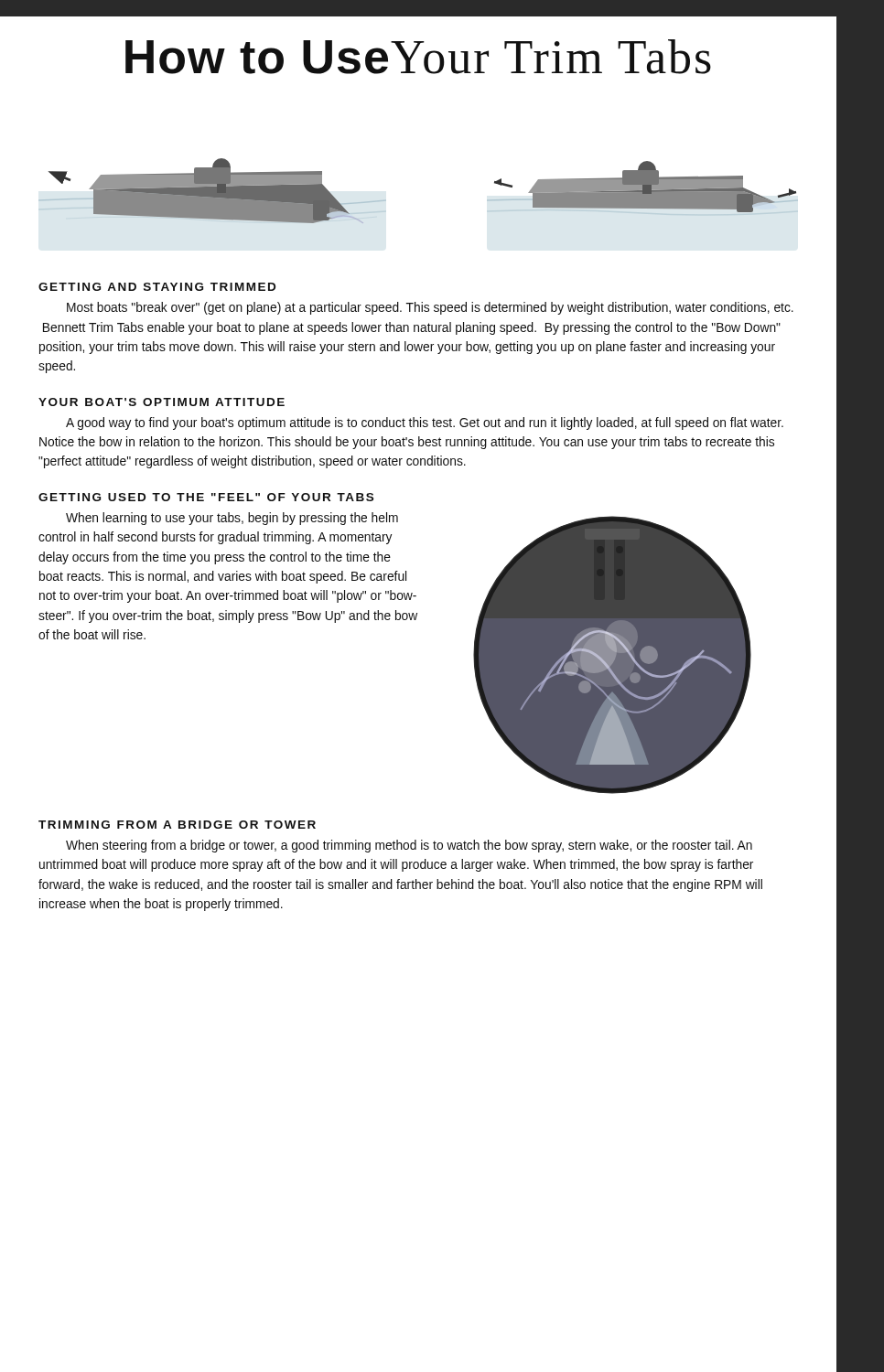Find the block on this page that starts "When learning to use your tabs,"

[228, 577]
